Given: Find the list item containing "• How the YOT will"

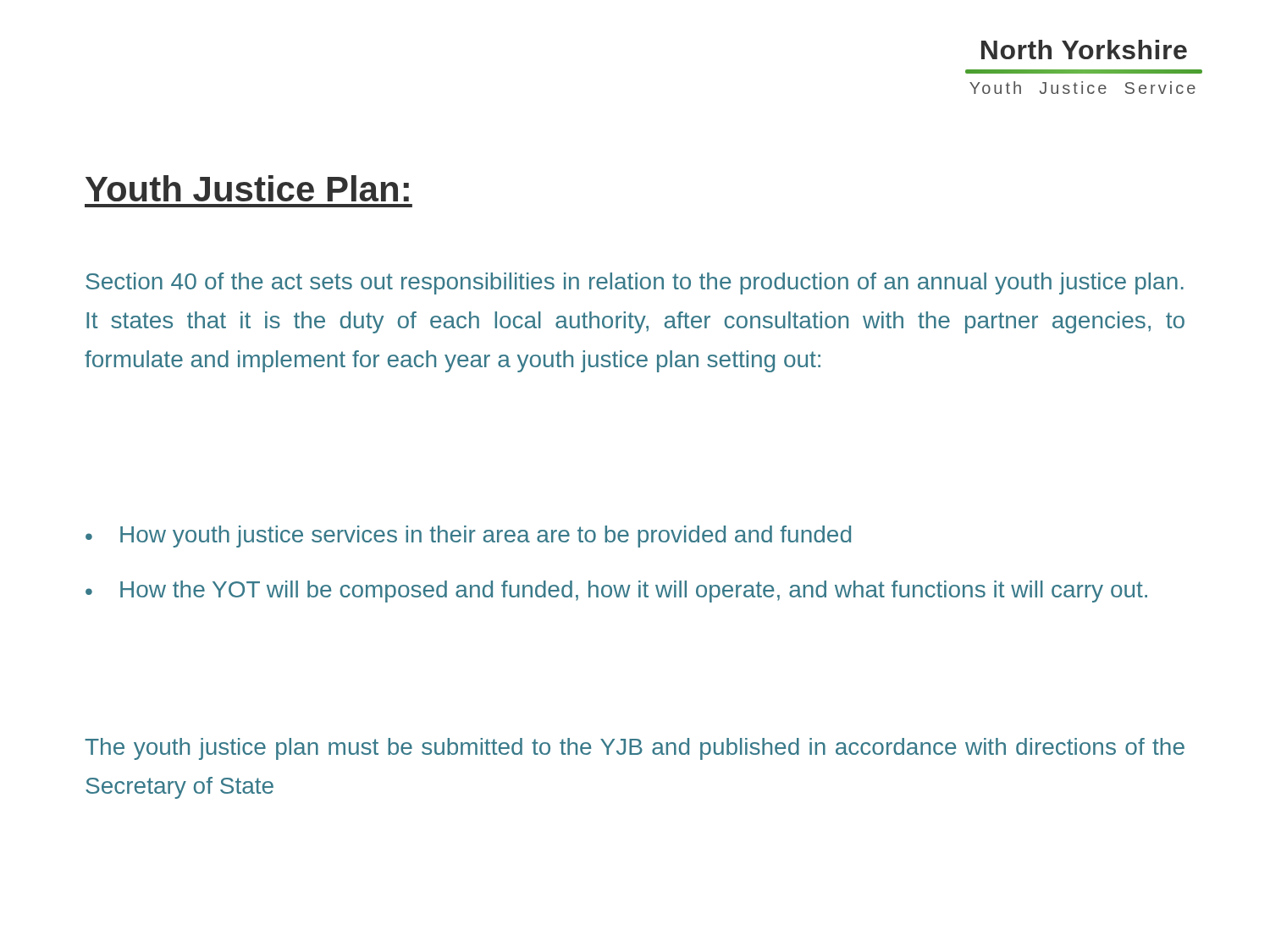Looking at the screenshot, I should tap(635, 591).
